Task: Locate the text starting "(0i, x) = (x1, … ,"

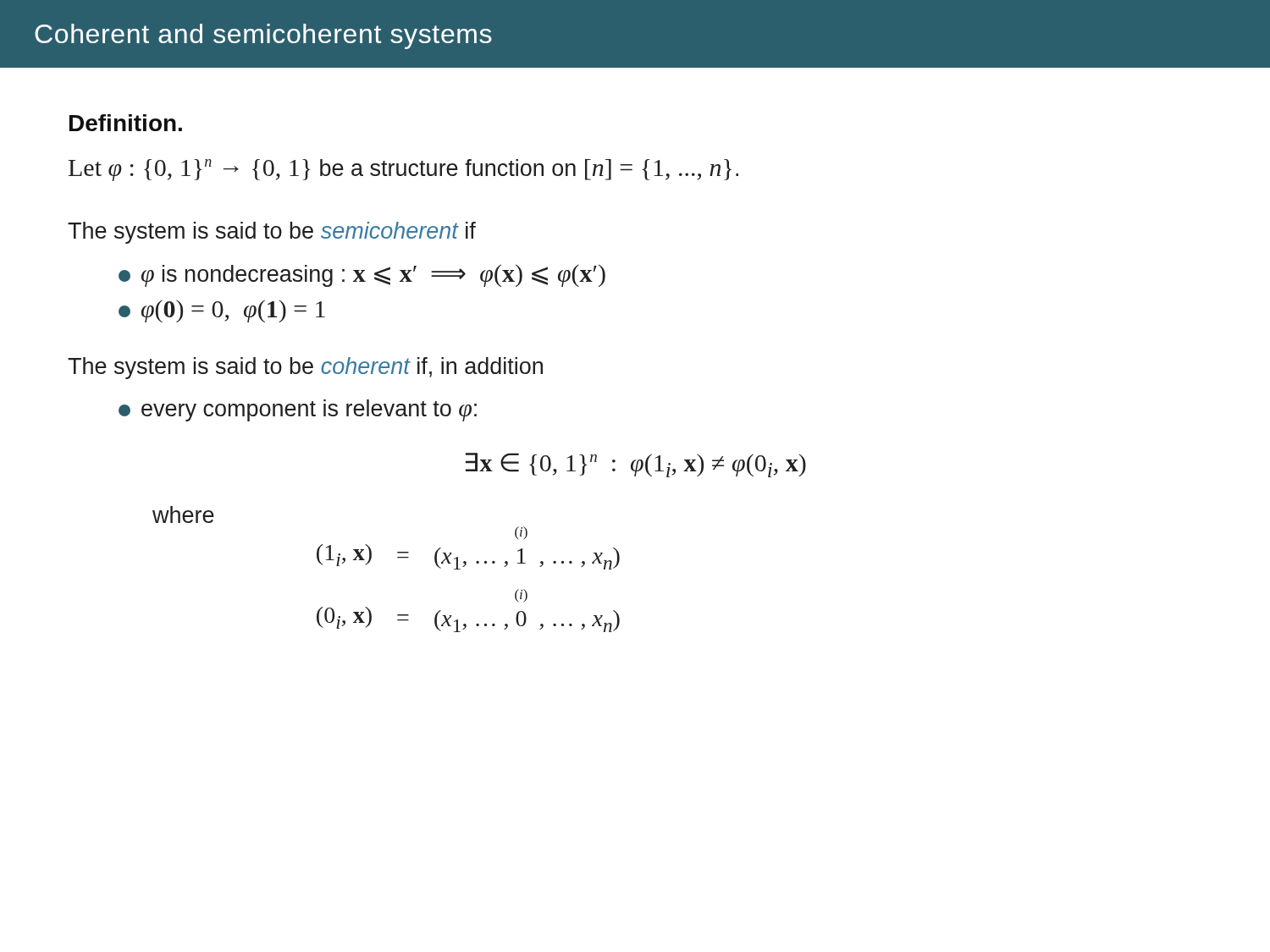Action: click(446, 618)
